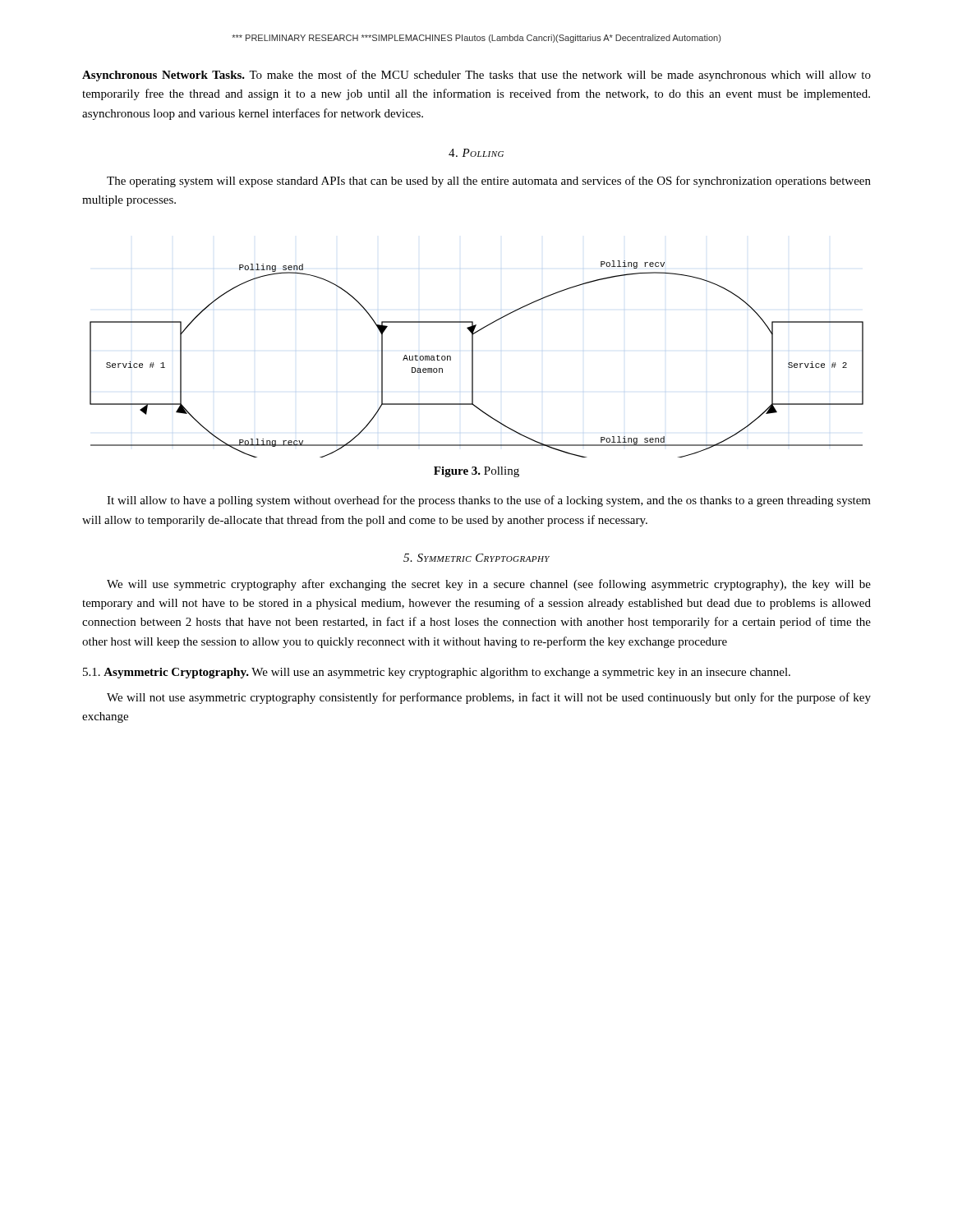Select the text block that says "The operating system will expose standard APIs that"
Viewport: 953px width, 1232px height.
tap(476, 190)
